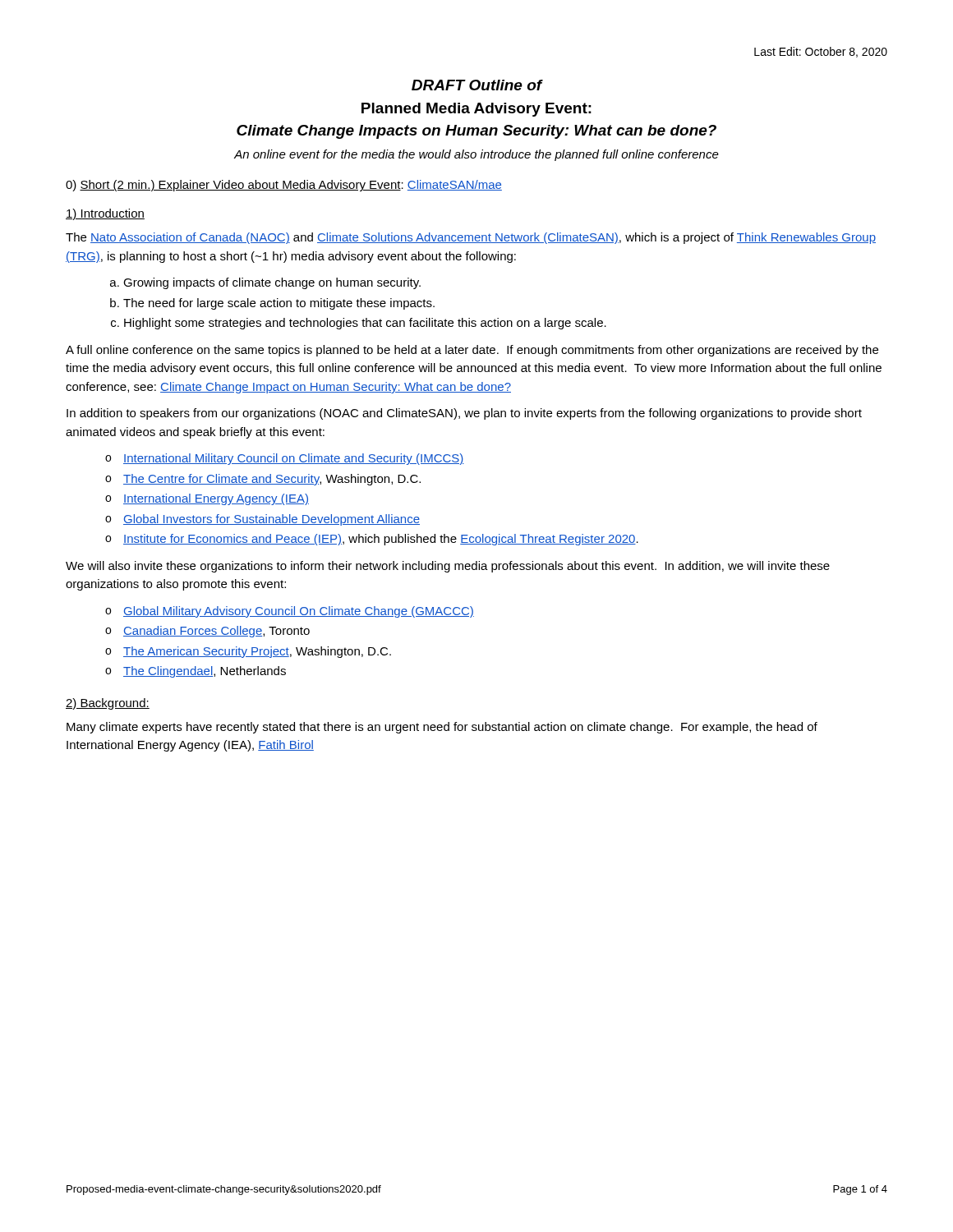953x1232 pixels.
Task: Point to the region starting "1) Introduction"
Action: point(105,213)
